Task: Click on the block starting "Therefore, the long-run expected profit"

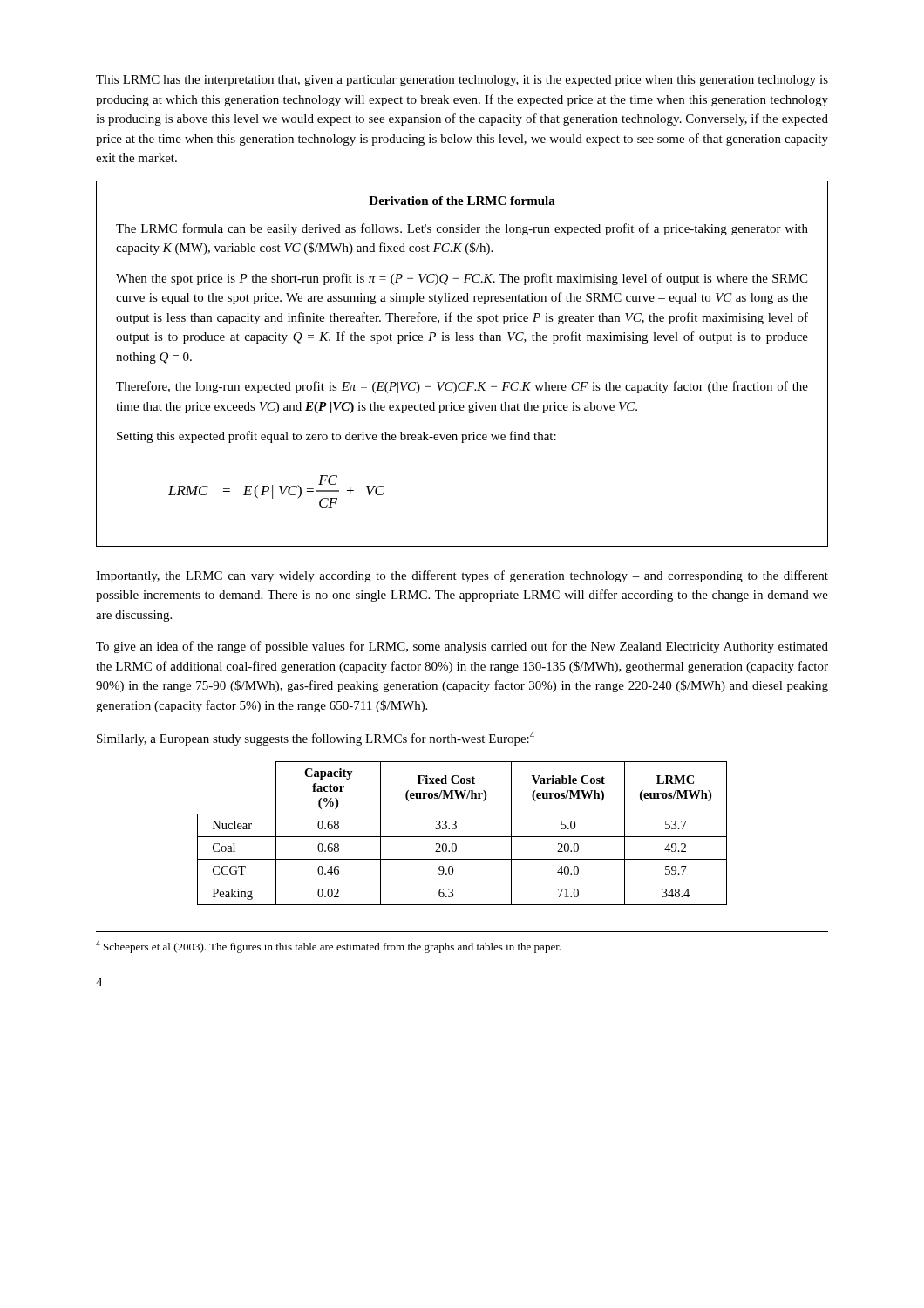Action: 462,396
